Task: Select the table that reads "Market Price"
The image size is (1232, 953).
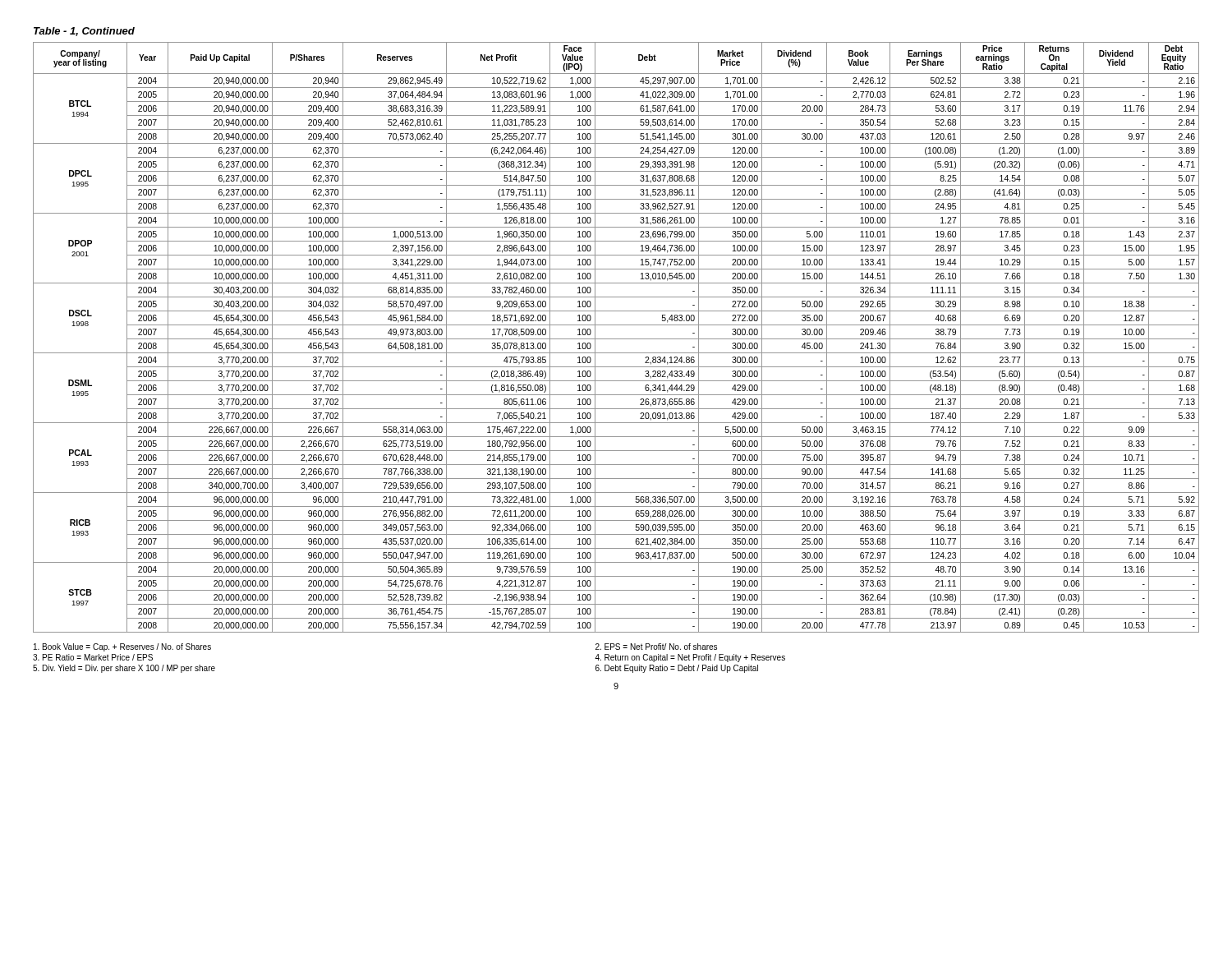Action: [x=616, y=337]
